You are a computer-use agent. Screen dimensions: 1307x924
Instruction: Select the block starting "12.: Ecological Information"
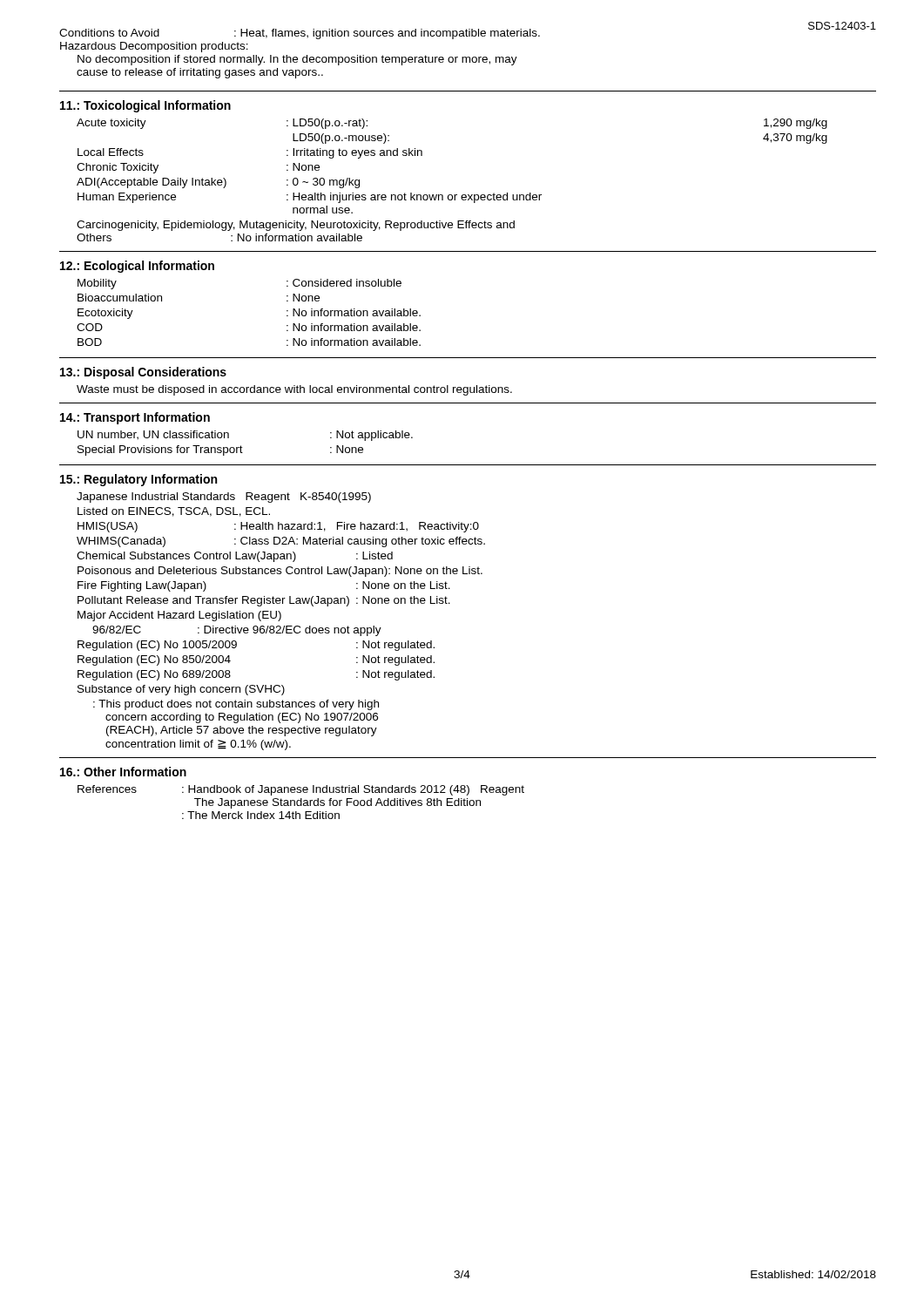pos(137,266)
